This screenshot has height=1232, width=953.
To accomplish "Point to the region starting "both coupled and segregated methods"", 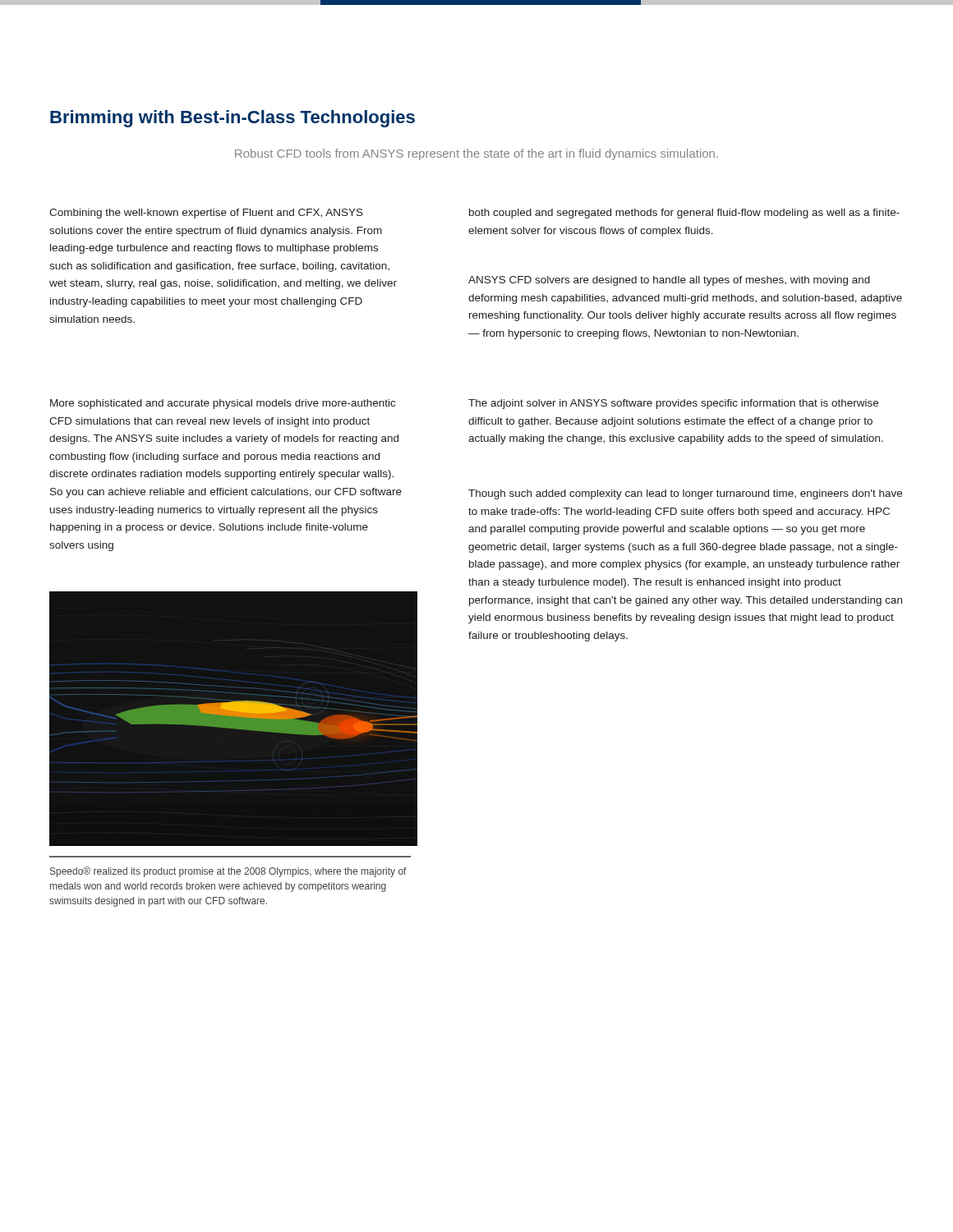I will (684, 221).
